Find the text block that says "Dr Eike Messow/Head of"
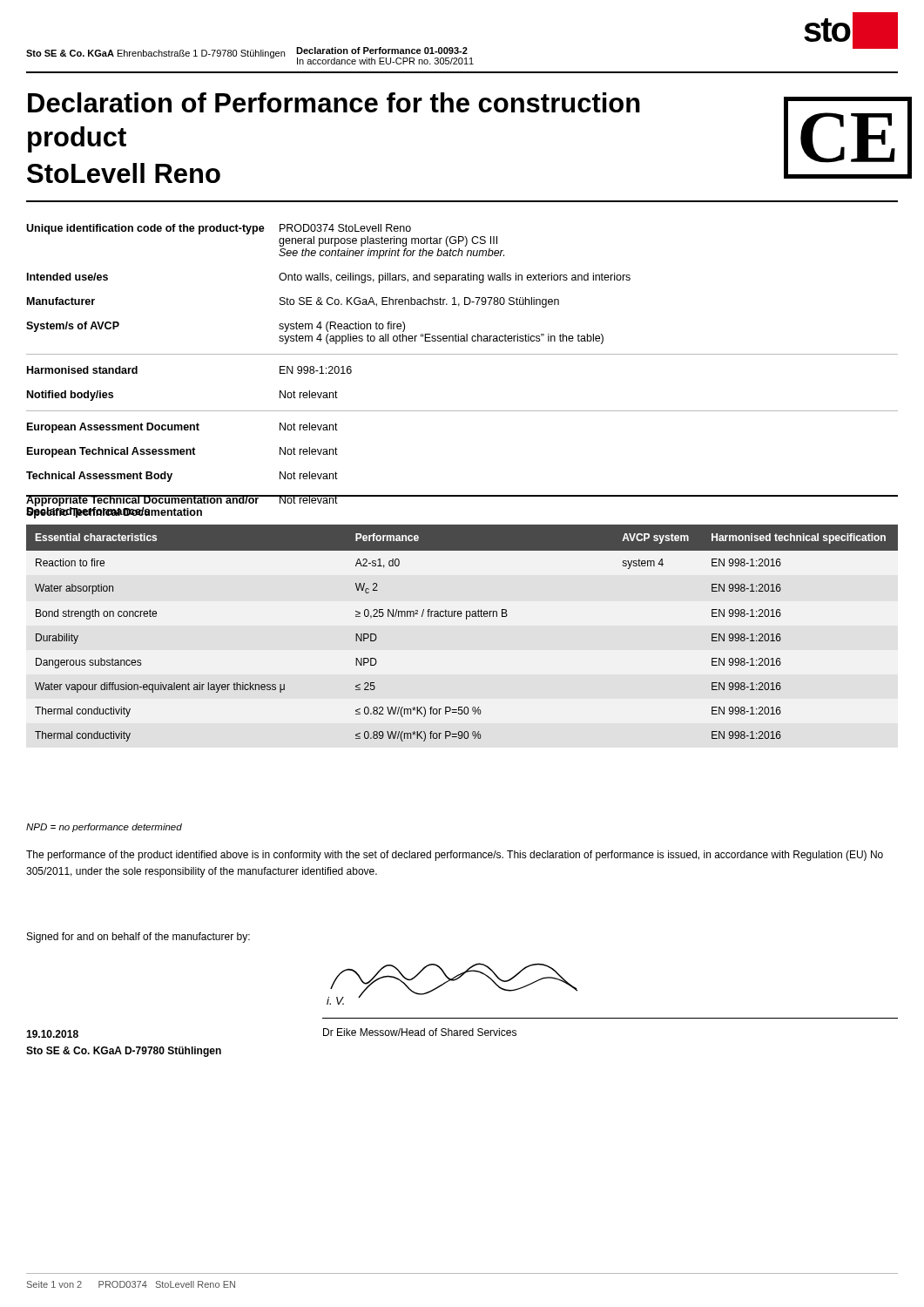 [x=419, y=1033]
